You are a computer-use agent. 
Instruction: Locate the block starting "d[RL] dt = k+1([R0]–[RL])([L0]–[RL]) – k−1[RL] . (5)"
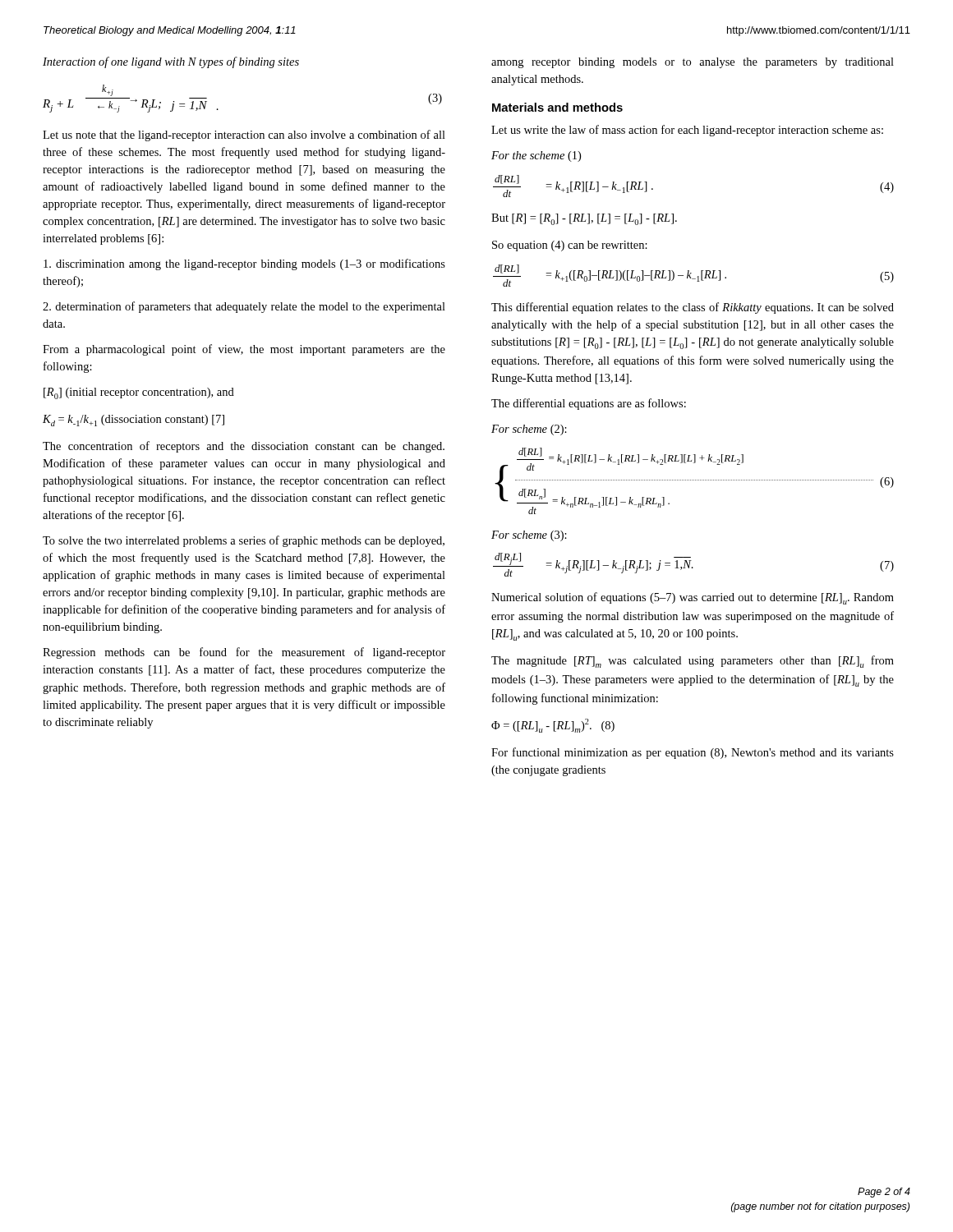coord(693,276)
